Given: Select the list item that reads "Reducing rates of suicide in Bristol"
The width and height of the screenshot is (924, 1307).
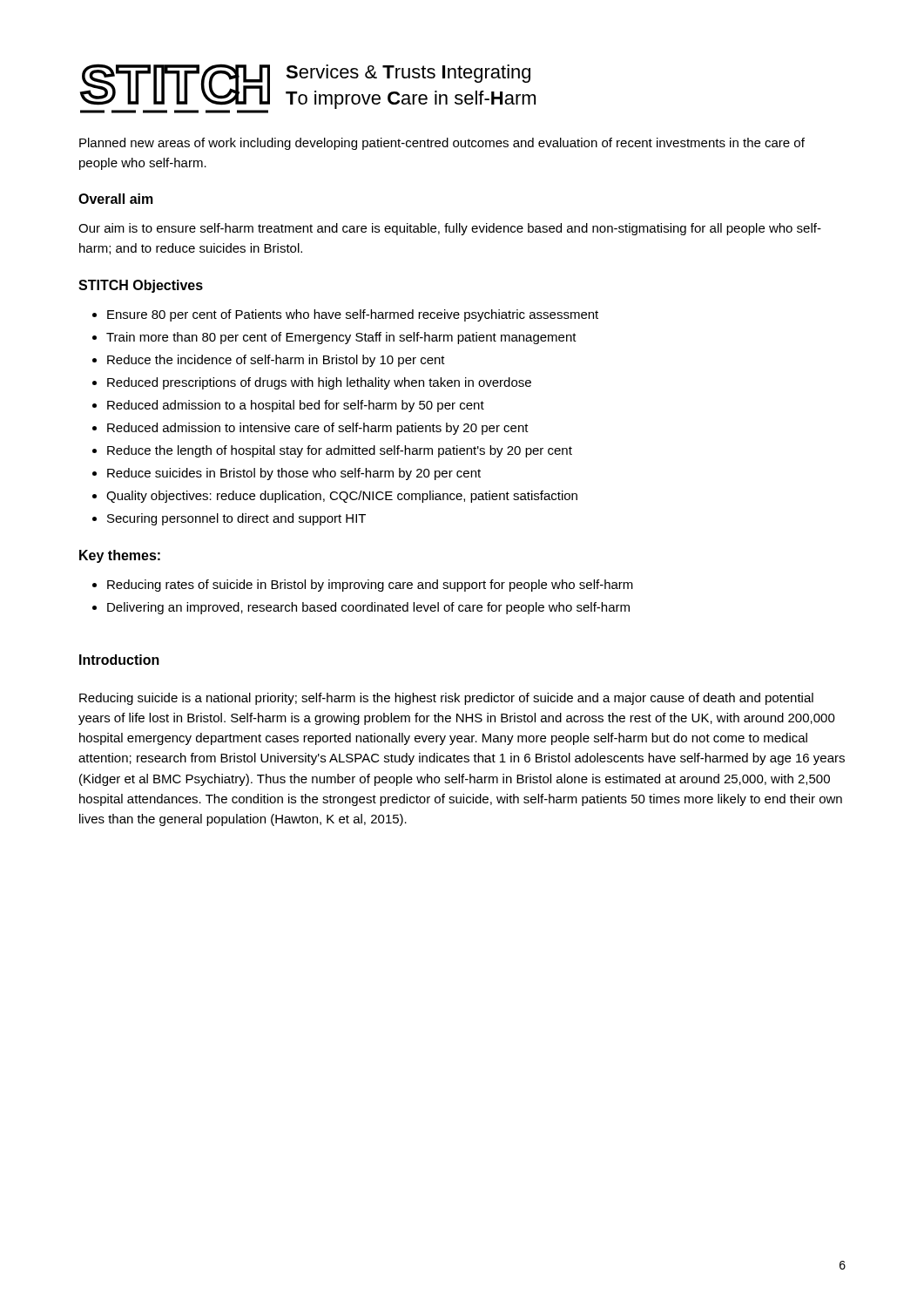Looking at the screenshot, I should [x=370, y=584].
